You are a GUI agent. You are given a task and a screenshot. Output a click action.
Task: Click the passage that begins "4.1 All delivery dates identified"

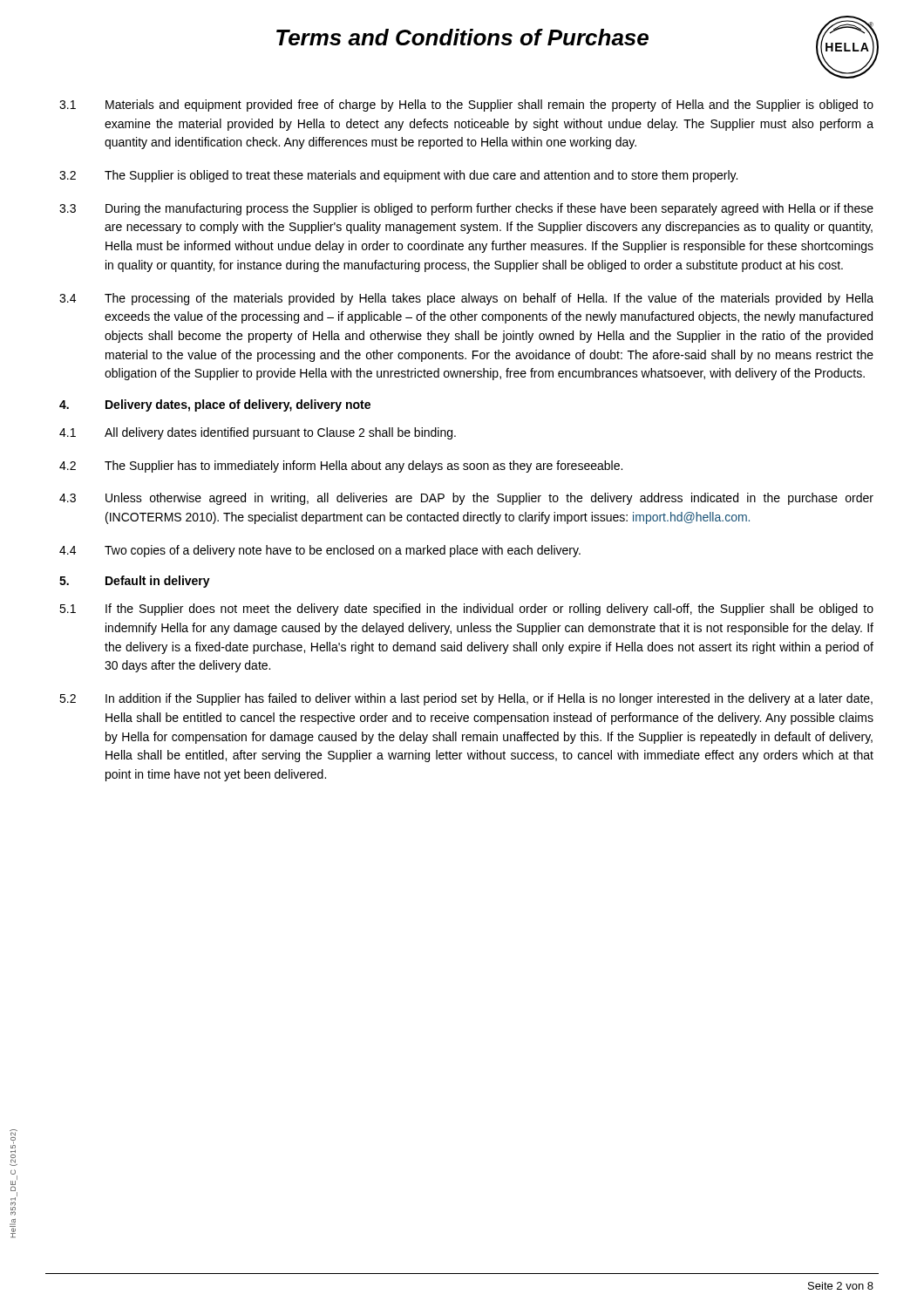(466, 433)
